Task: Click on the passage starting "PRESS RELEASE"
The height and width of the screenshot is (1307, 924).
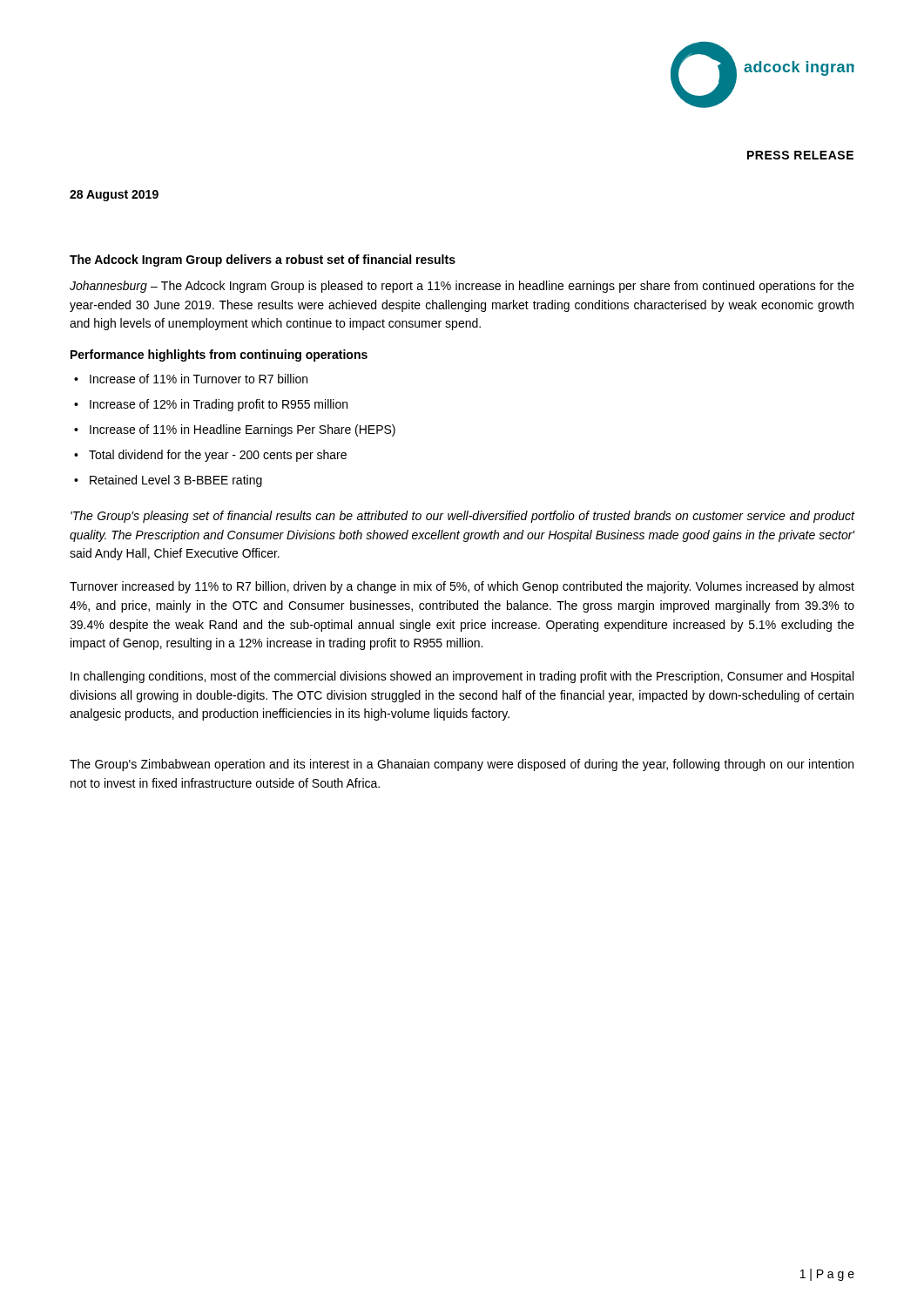Action: [x=800, y=155]
